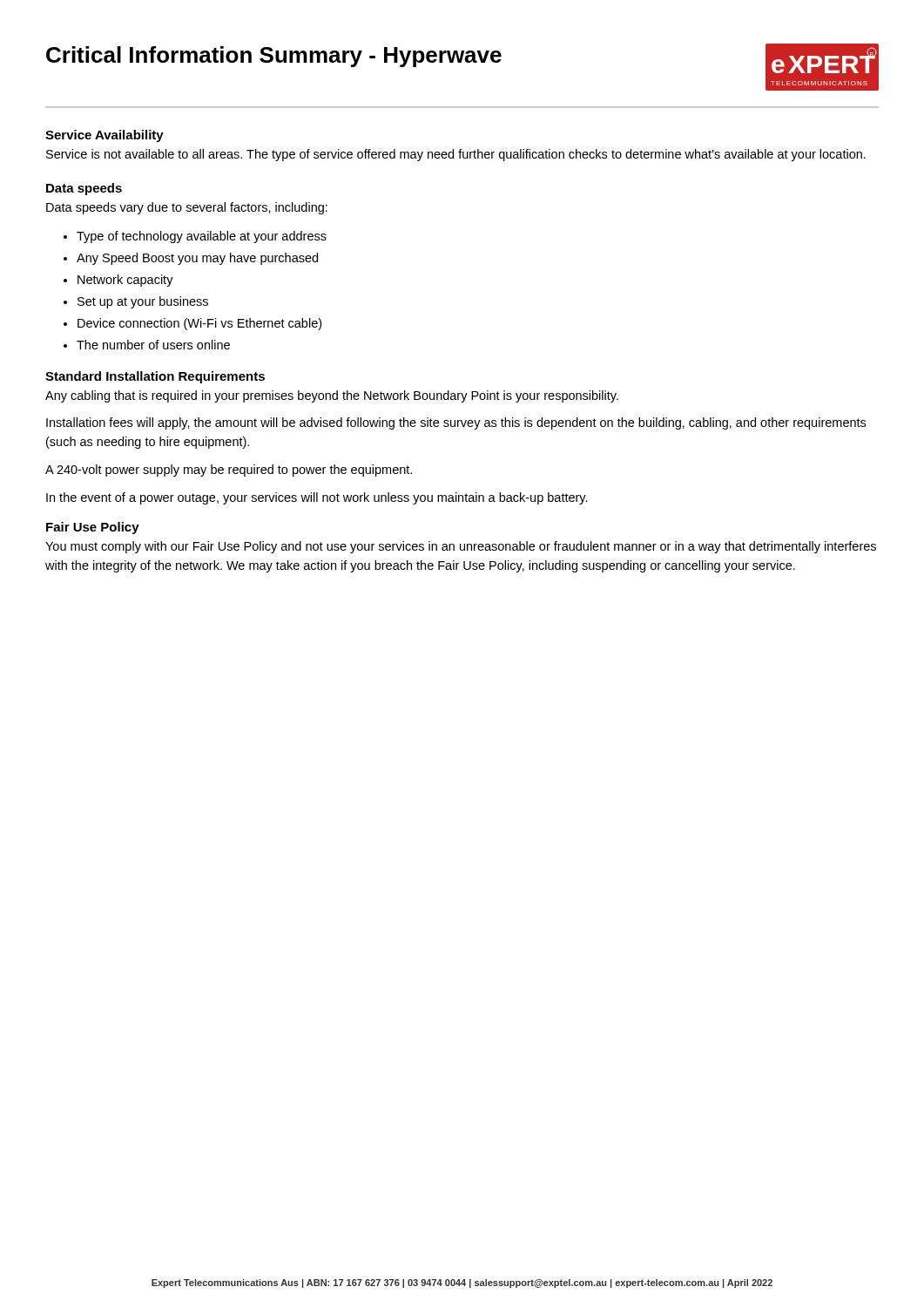Locate a logo
This screenshot has width=924, height=1307.
tap(822, 69)
